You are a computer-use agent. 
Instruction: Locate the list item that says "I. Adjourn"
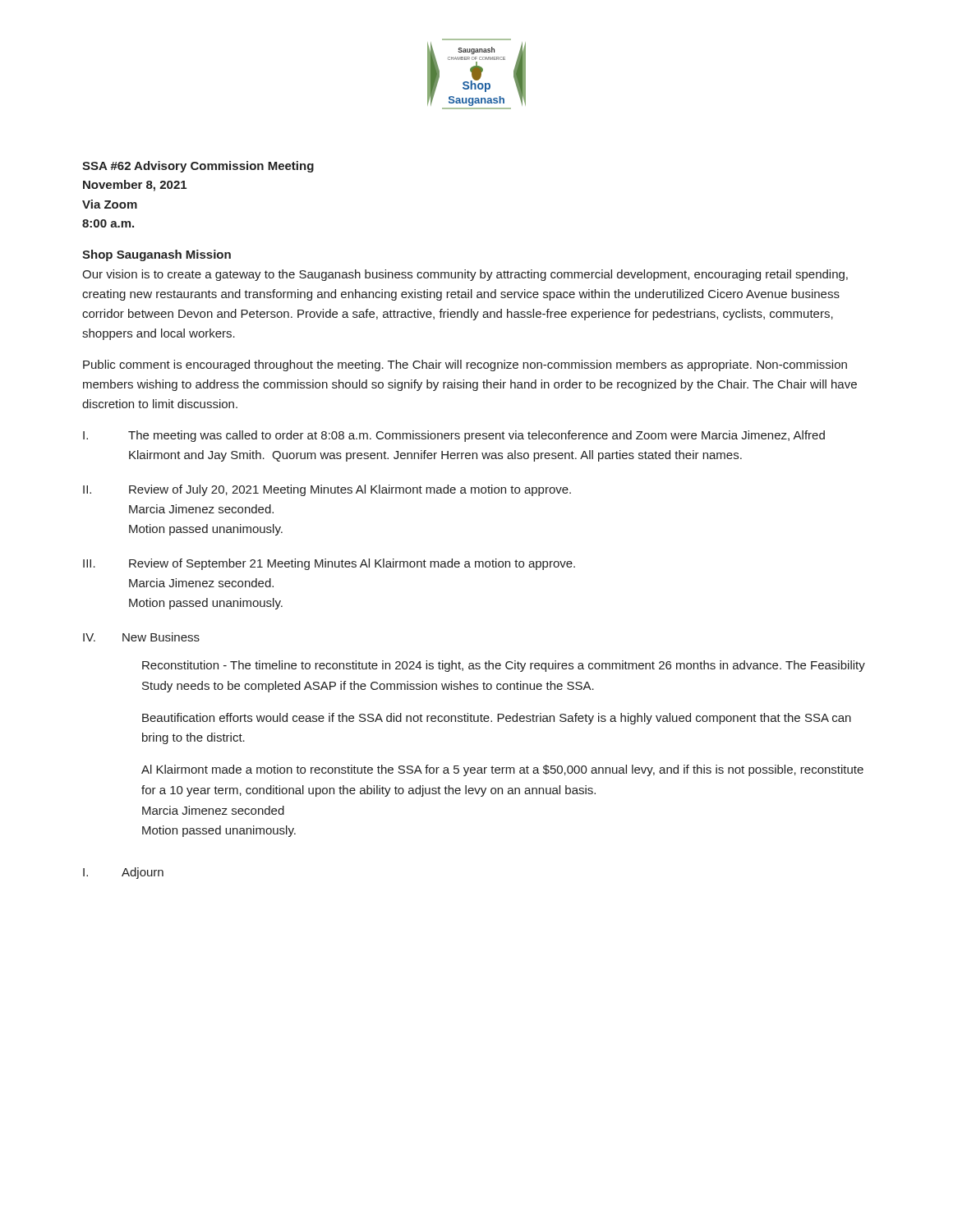[x=123, y=872]
